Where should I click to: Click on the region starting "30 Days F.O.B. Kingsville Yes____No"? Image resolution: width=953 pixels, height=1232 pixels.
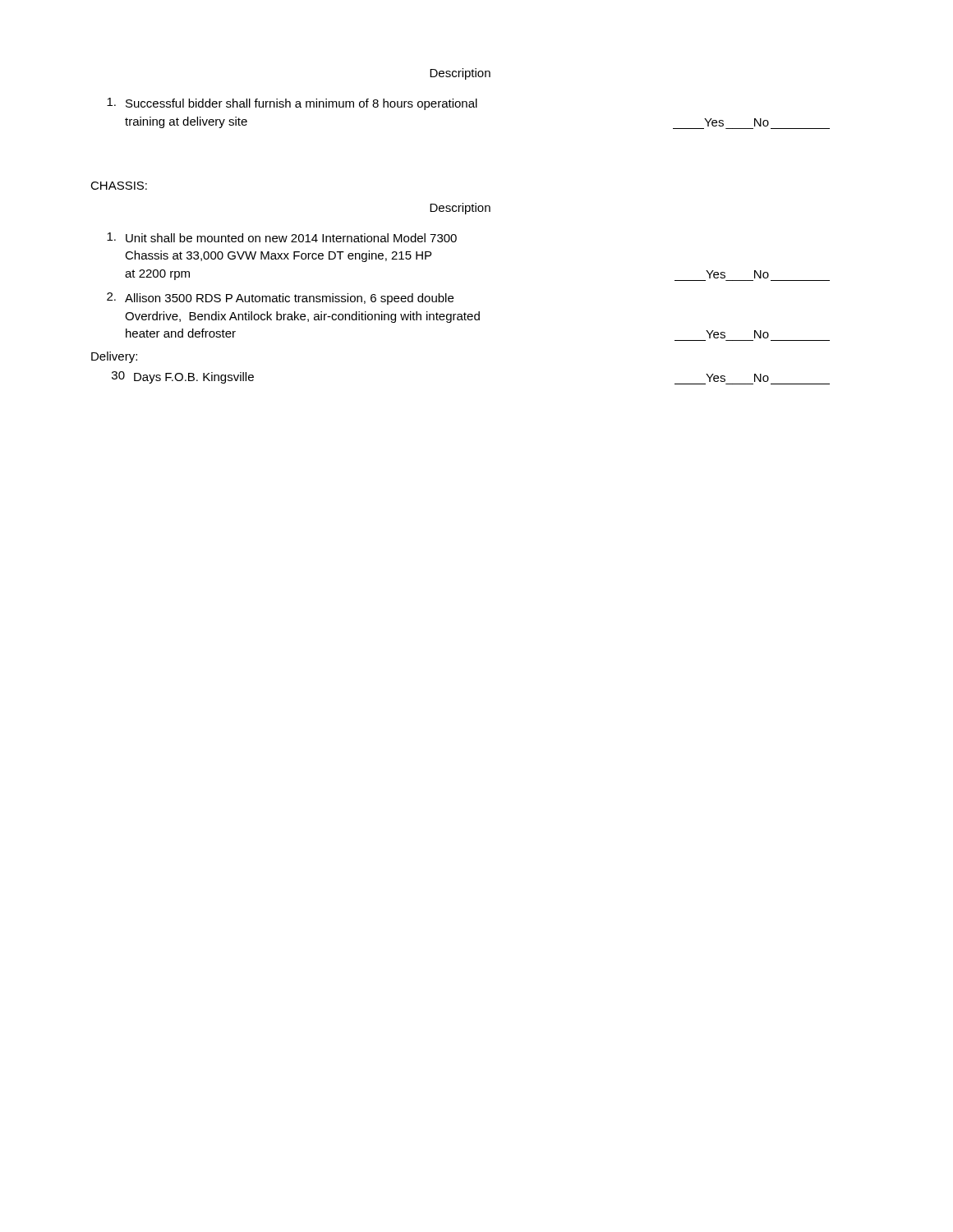click(x=178, y=380)
